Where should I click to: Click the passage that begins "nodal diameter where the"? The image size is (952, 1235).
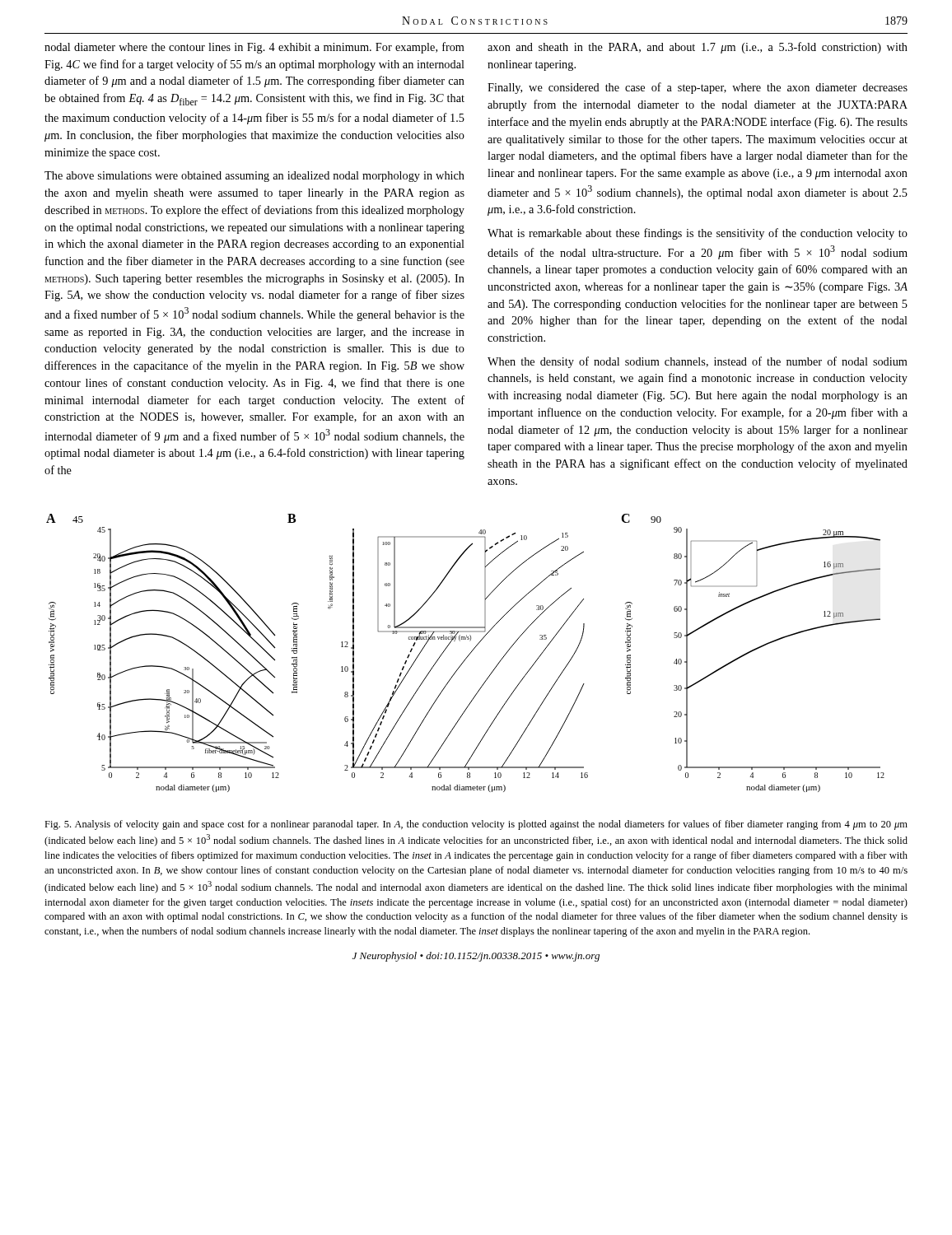click(x=254, y=259)
